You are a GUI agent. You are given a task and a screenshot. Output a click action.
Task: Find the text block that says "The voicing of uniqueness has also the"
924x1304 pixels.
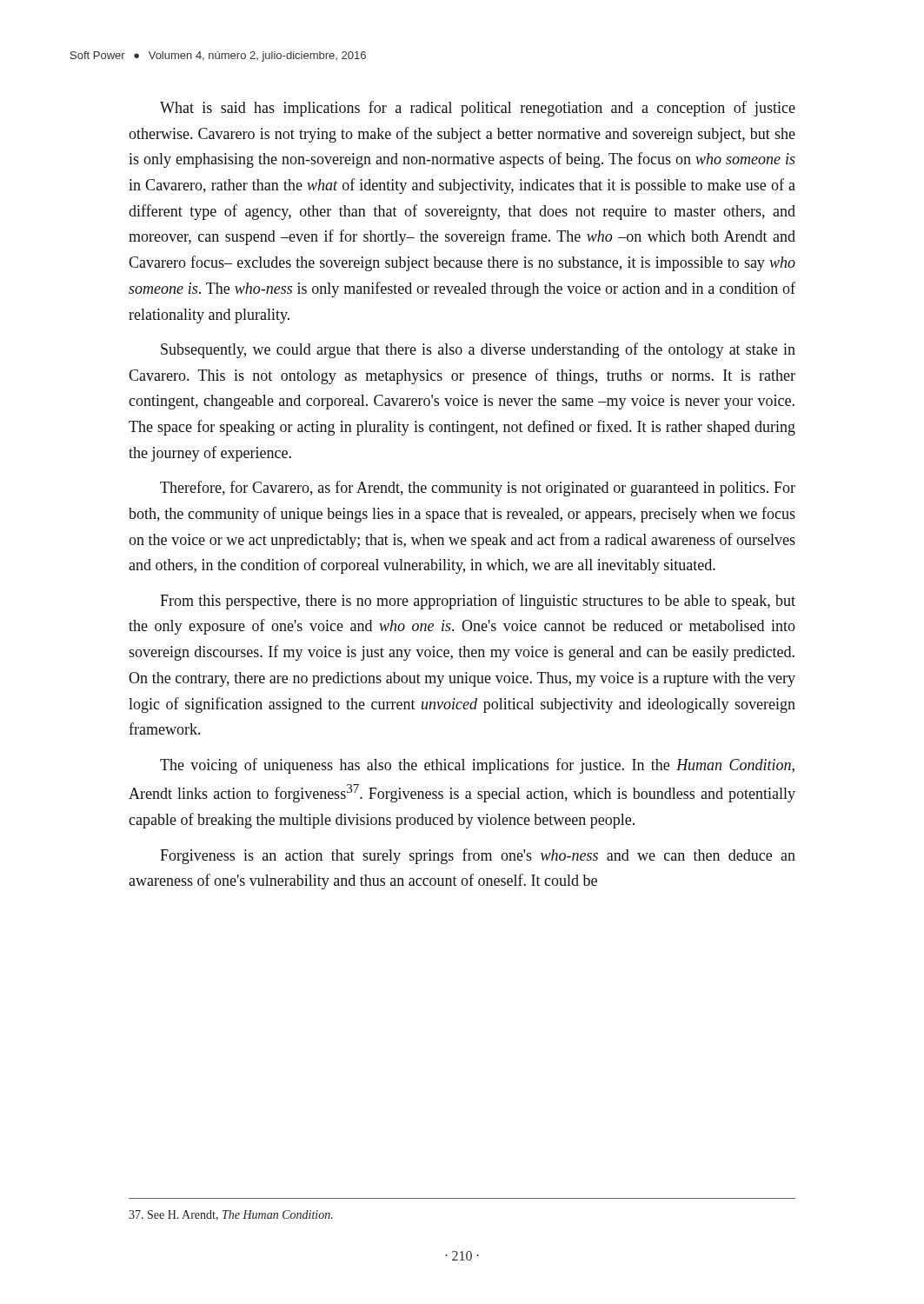tap(462, 792)
